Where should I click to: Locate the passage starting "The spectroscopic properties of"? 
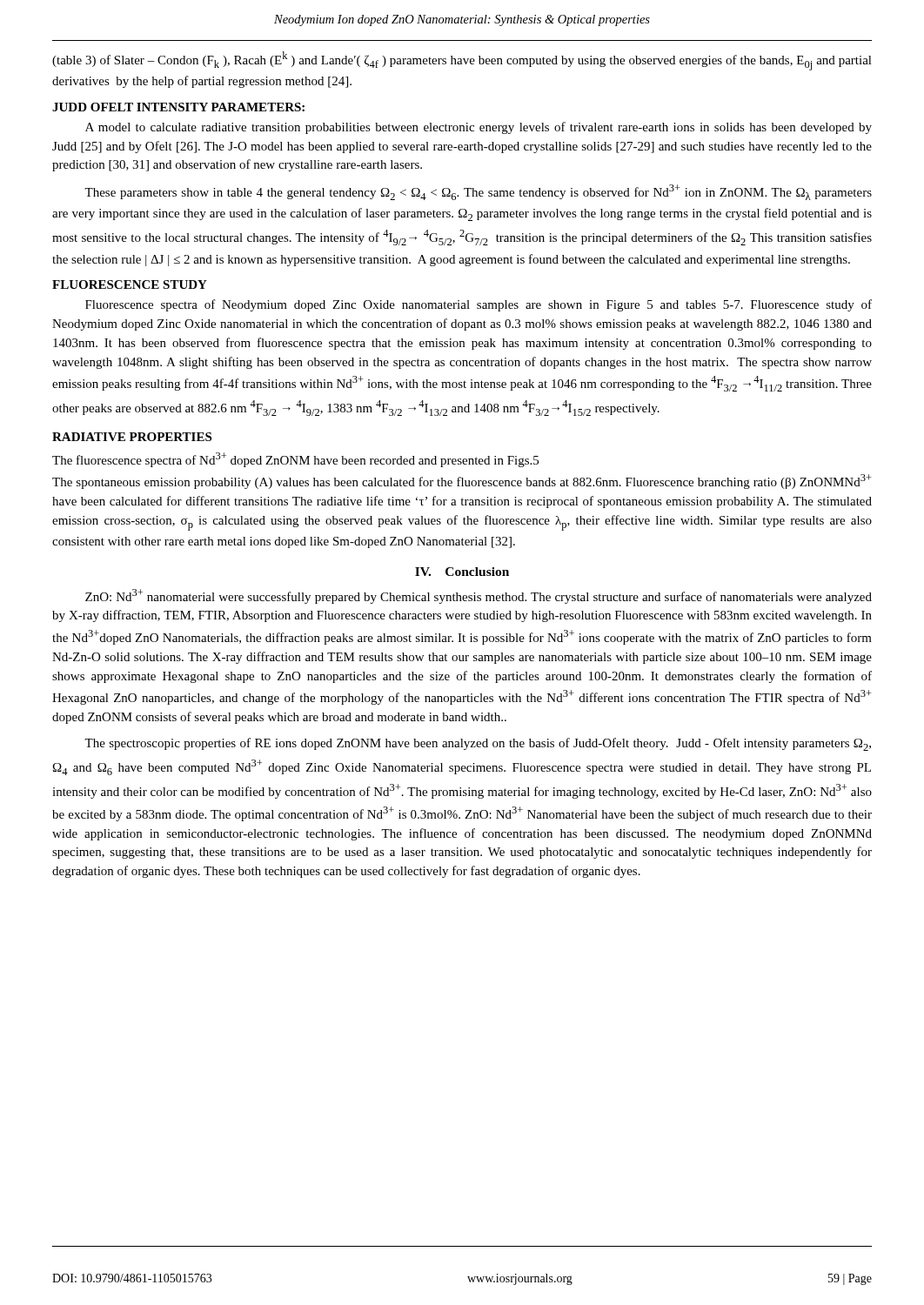click(462, 808)
